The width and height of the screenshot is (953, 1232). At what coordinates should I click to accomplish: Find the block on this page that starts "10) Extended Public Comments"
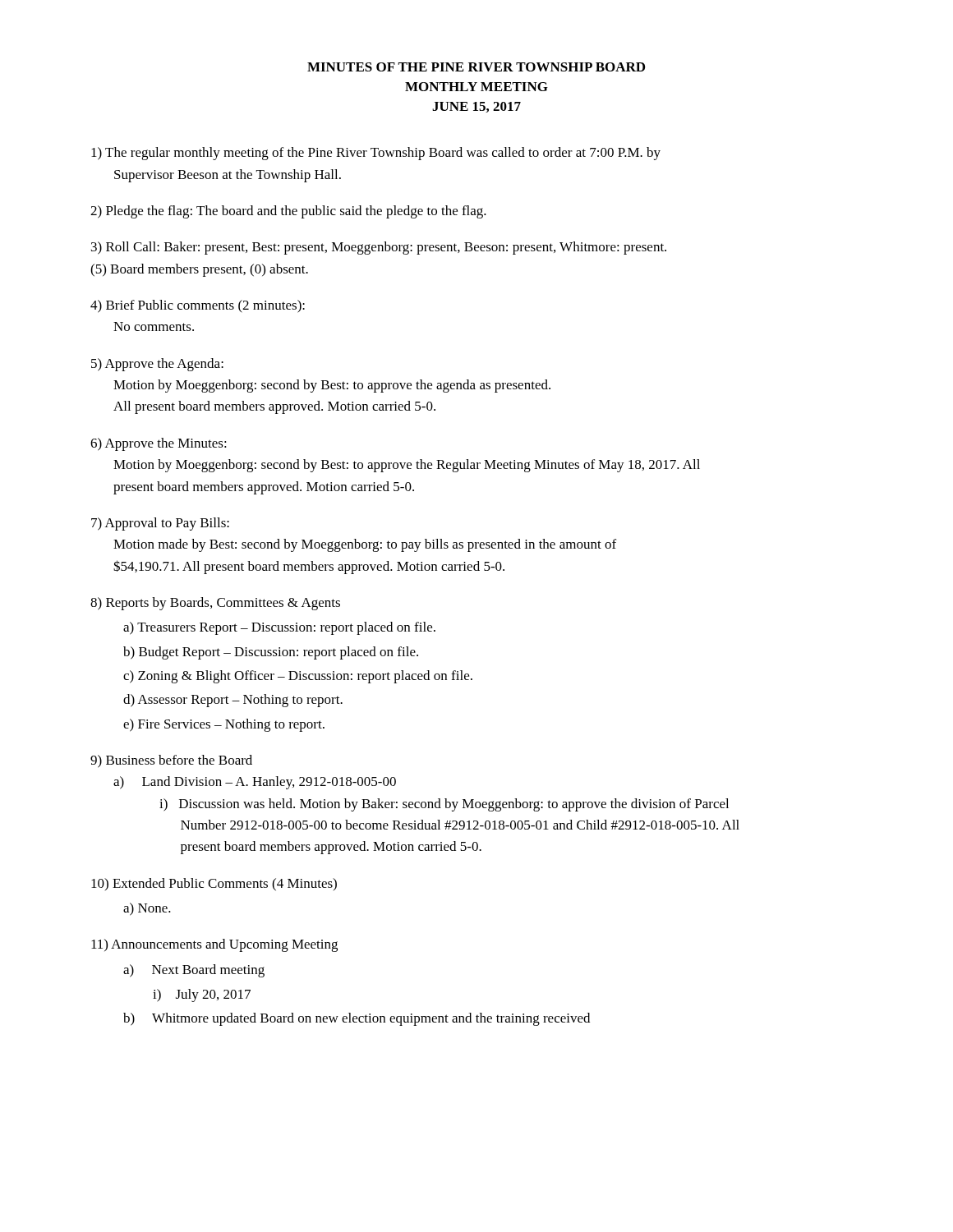click(214, 885)
